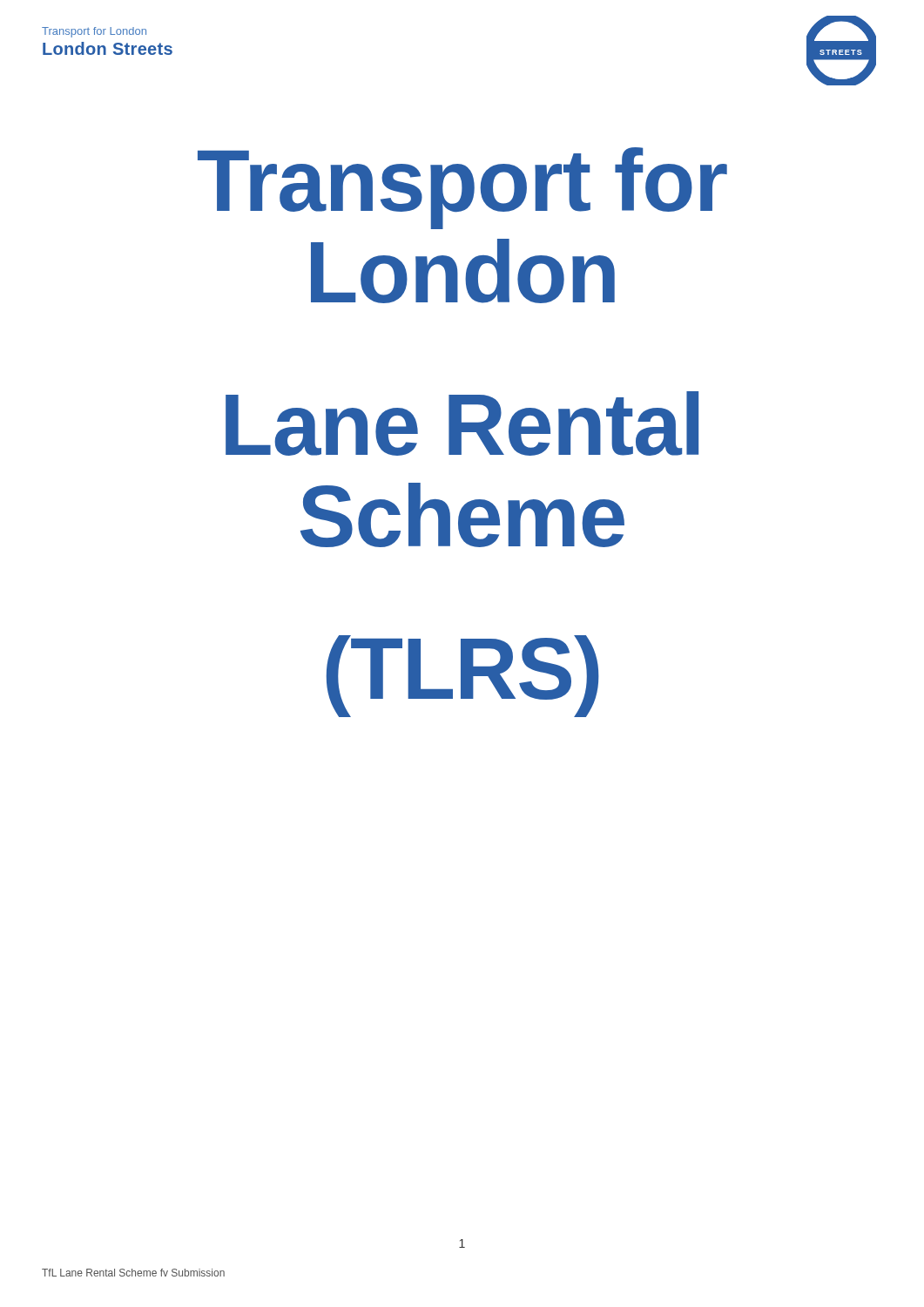Find the title

(462, 425)
